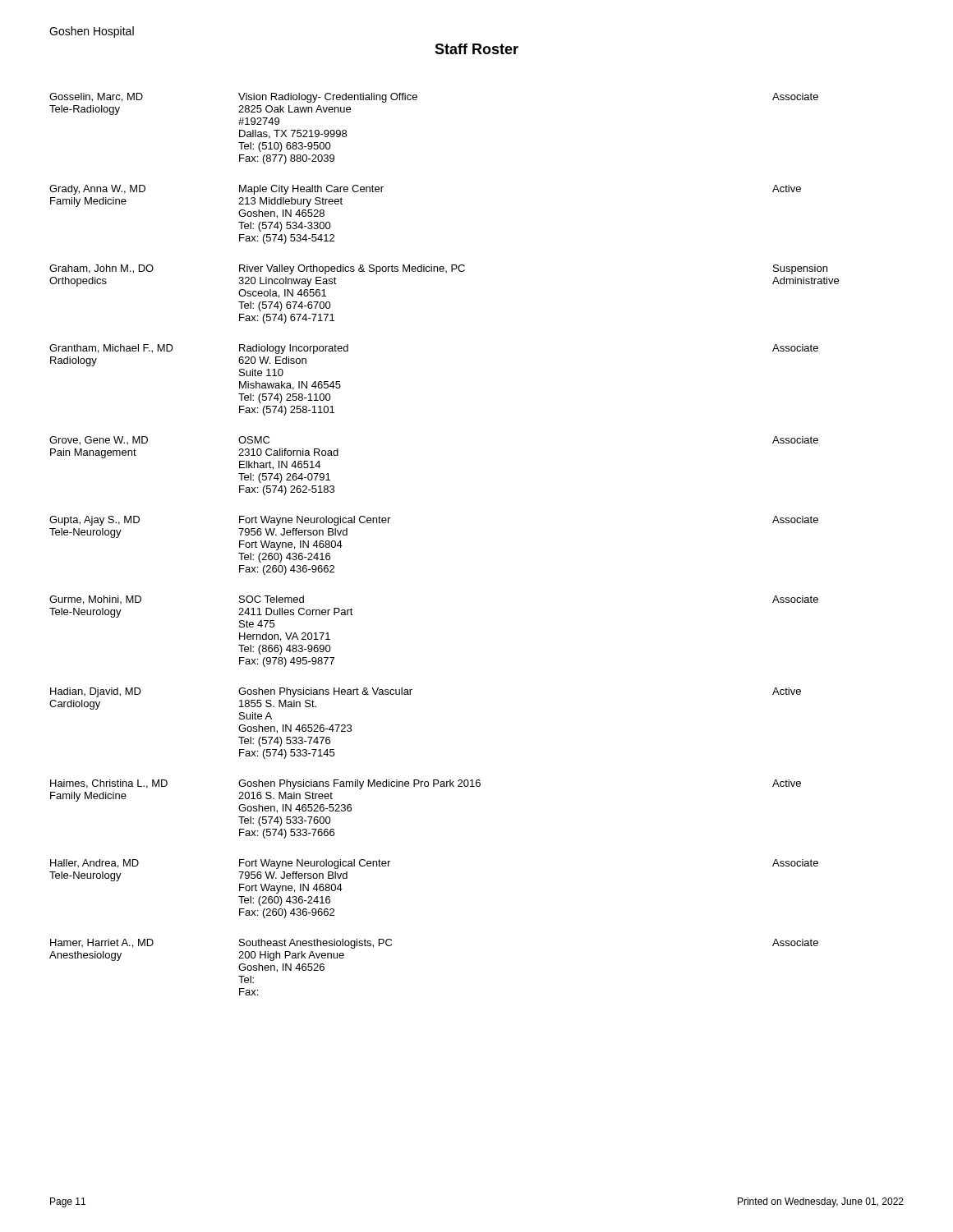Locate the block of text that opens with "Haimes, Christina L., MD"
This screenshot has height=1232, width=953.
click(426, 784)
